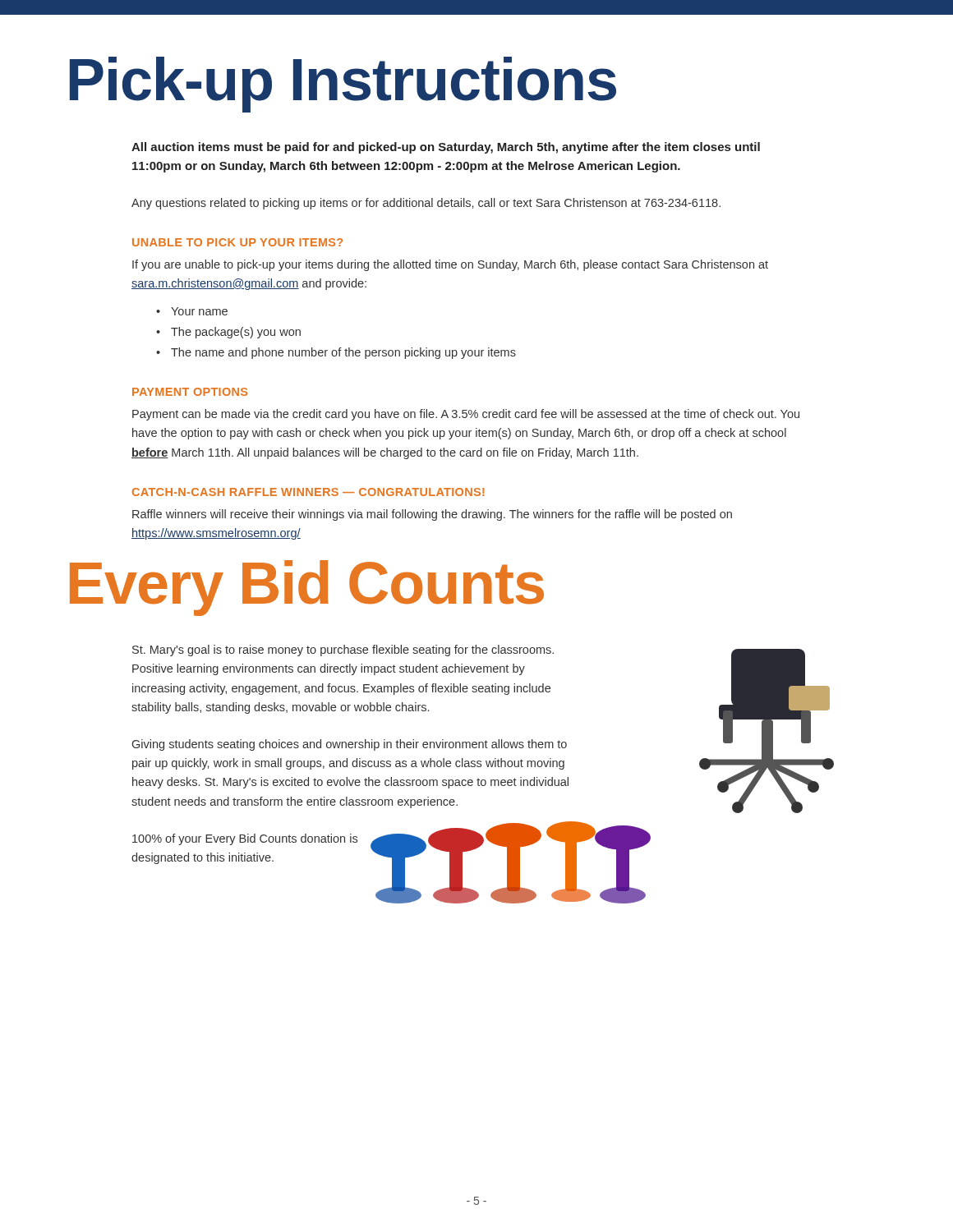This screenshot has height=1232, width=953.
Task: Find the section header that says "PAYMENT OPTIONS"
Action: click(190, 392)
